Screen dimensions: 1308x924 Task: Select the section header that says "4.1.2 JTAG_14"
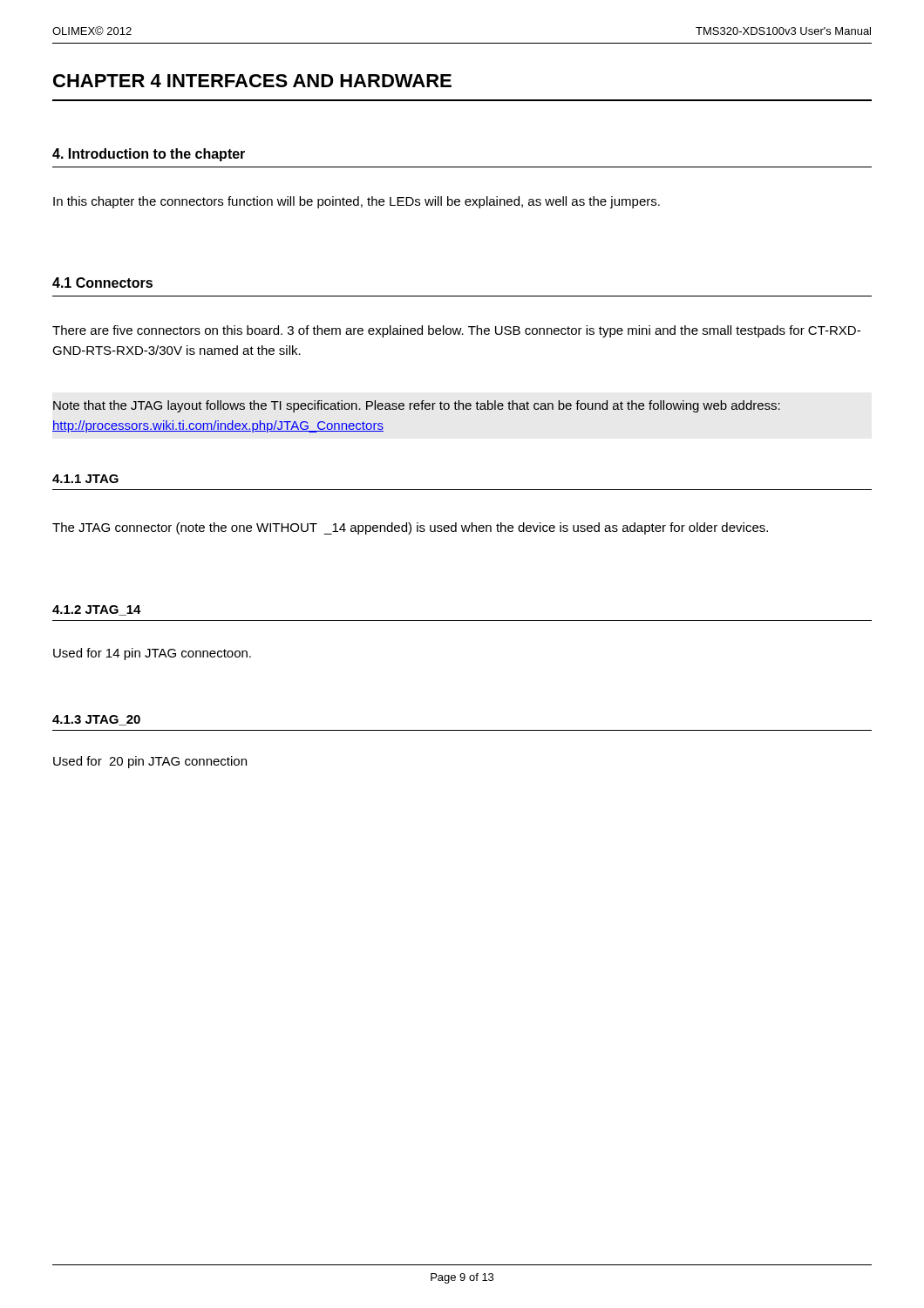point(462,609)
